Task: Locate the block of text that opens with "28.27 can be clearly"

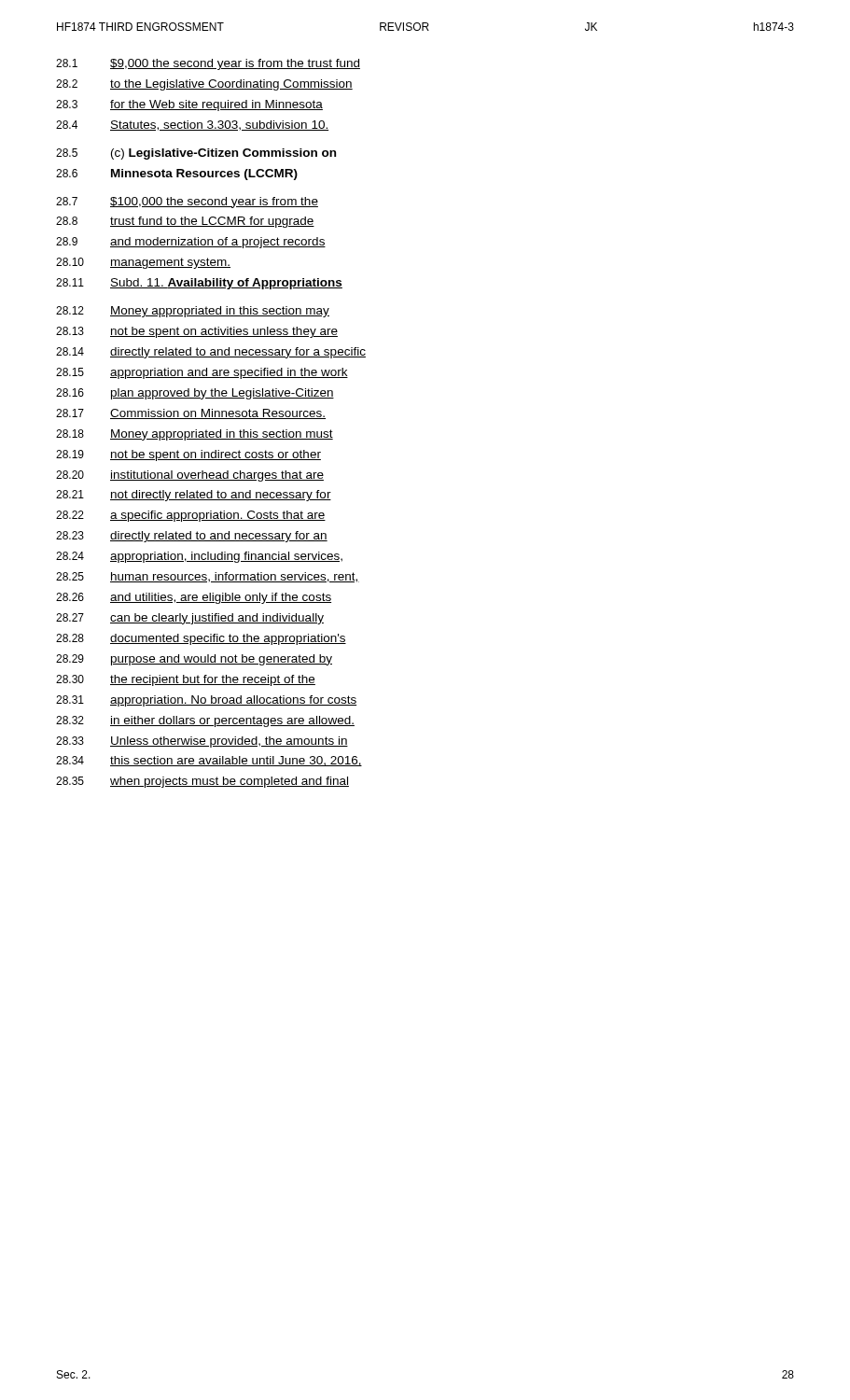Action: click(x=190, y=618)
